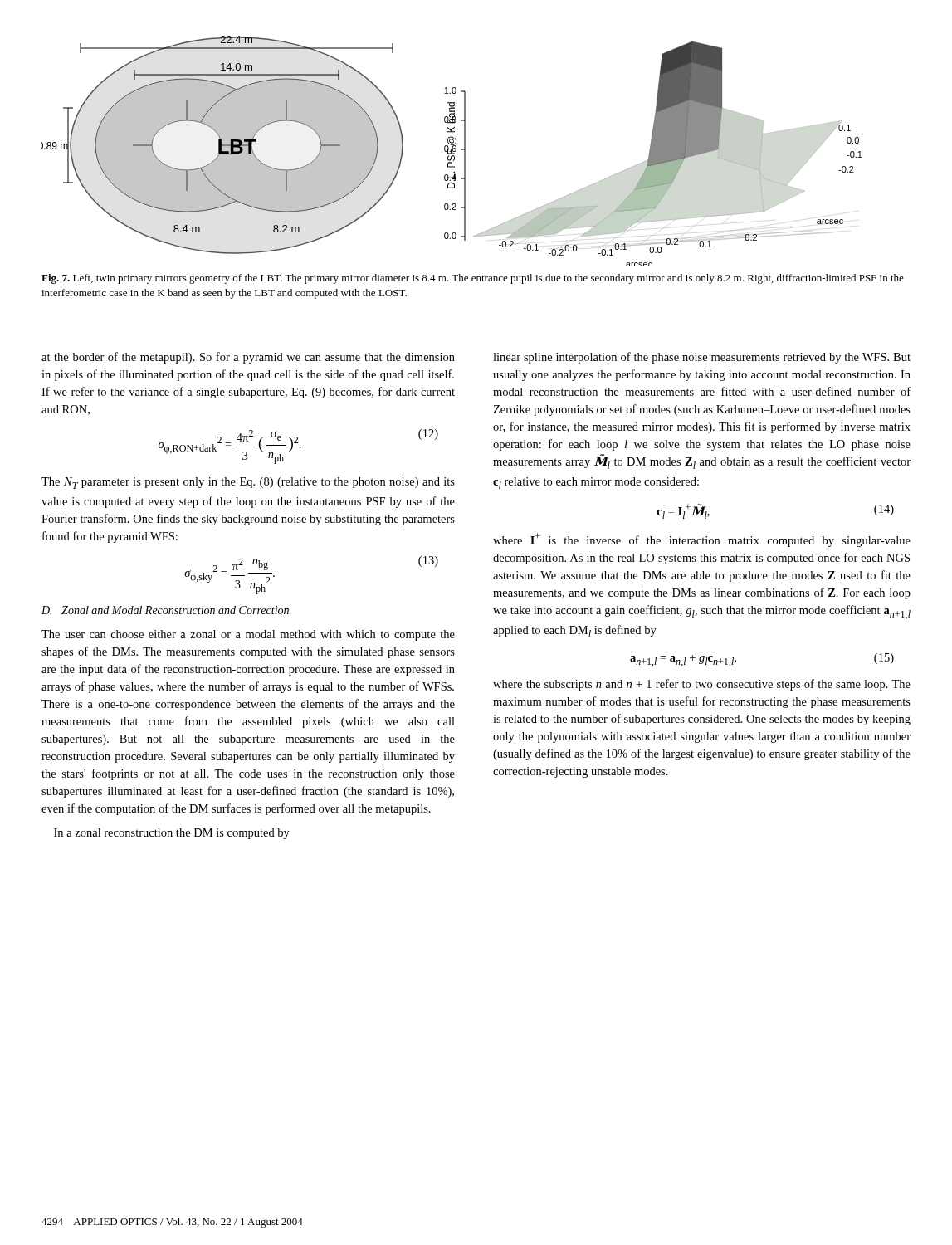Viewport: 952px width, 1245px height.
Task: Where is the formula that starts "(12) σφ,RON+dark2 = 4π2 3 ( σe"?
Action: pos(248,446)
